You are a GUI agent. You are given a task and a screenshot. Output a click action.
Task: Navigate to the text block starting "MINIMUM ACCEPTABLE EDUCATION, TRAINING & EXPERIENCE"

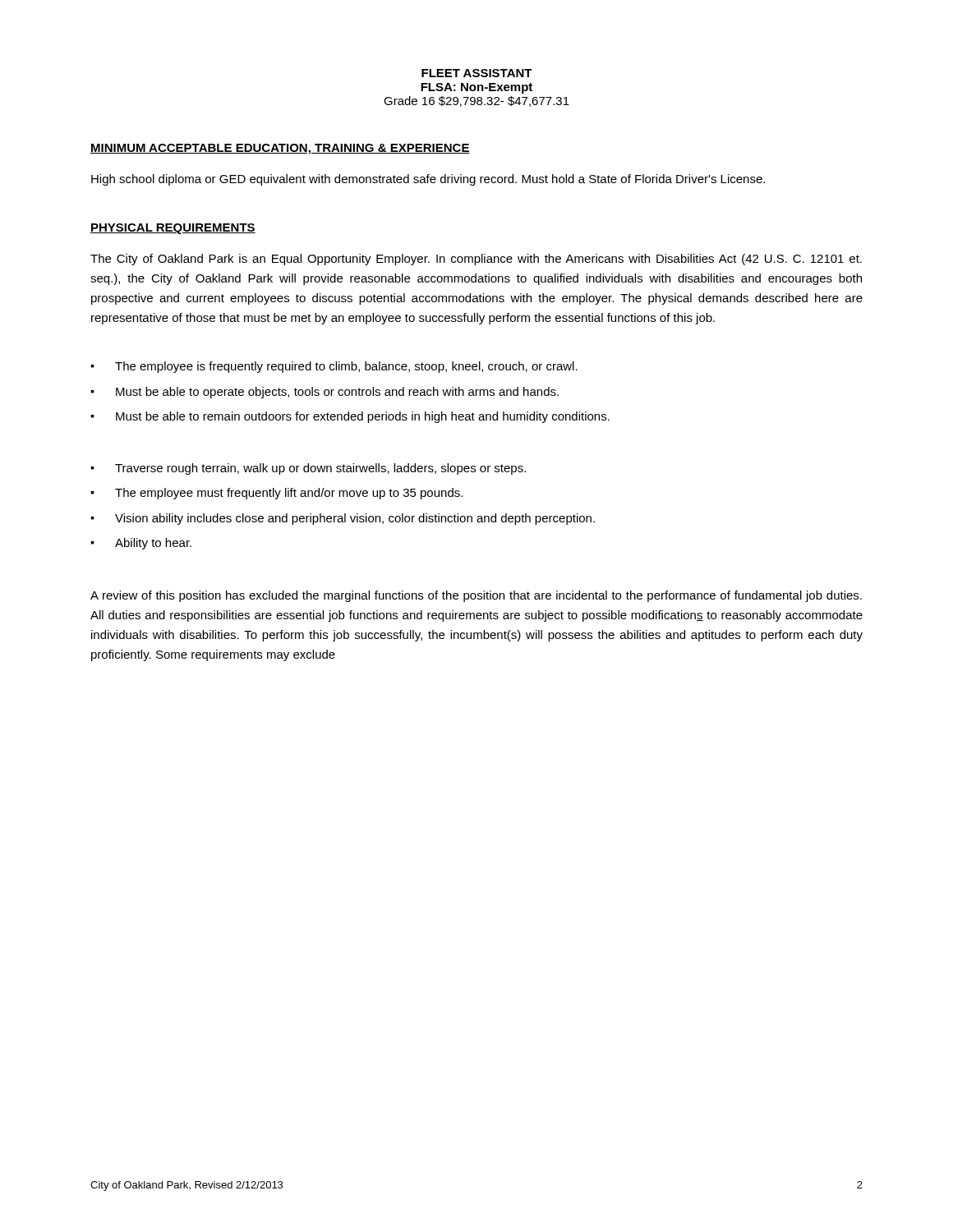click(280, 147)
